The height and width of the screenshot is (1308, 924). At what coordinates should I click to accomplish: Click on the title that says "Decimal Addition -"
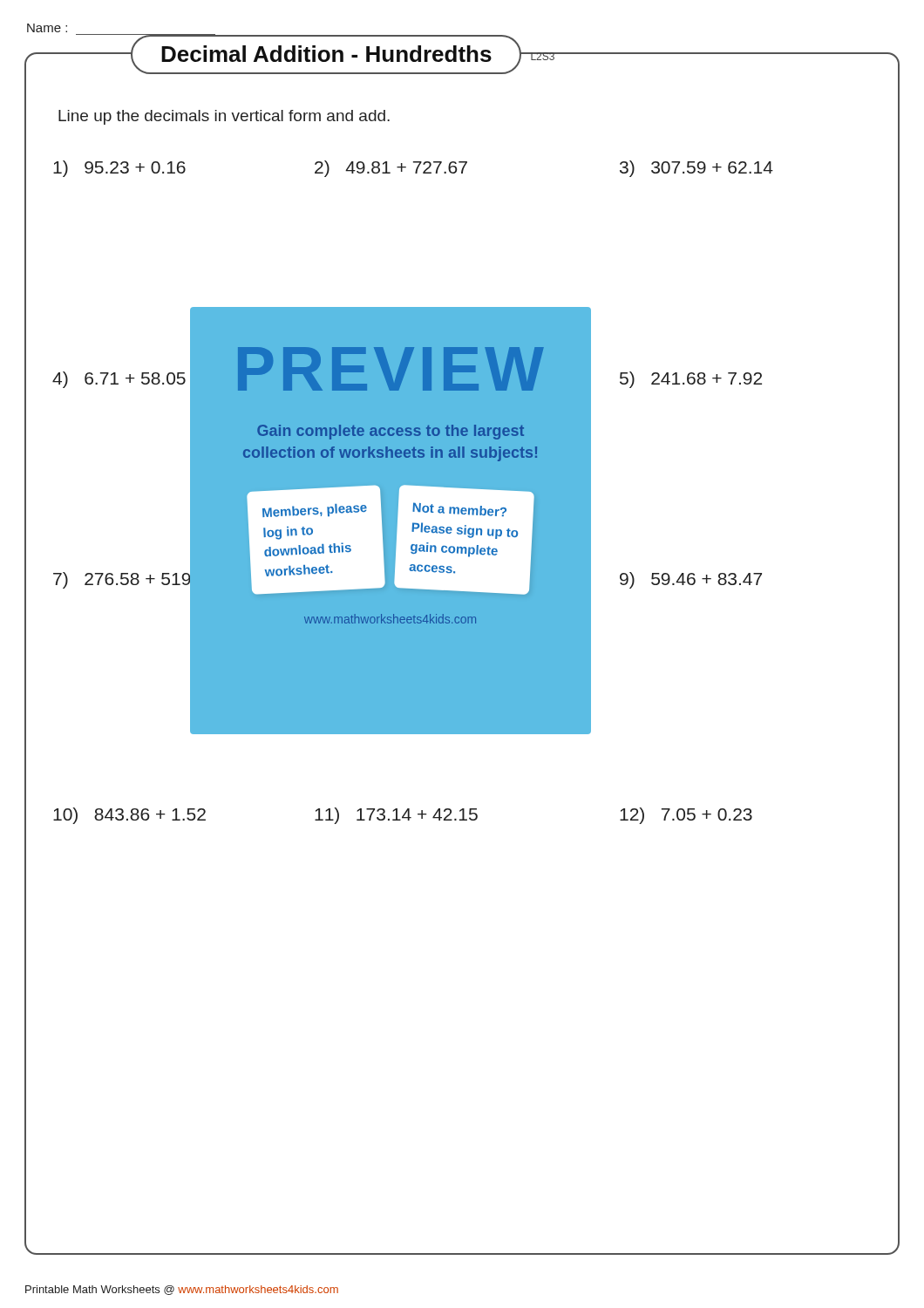click(343, 55)
